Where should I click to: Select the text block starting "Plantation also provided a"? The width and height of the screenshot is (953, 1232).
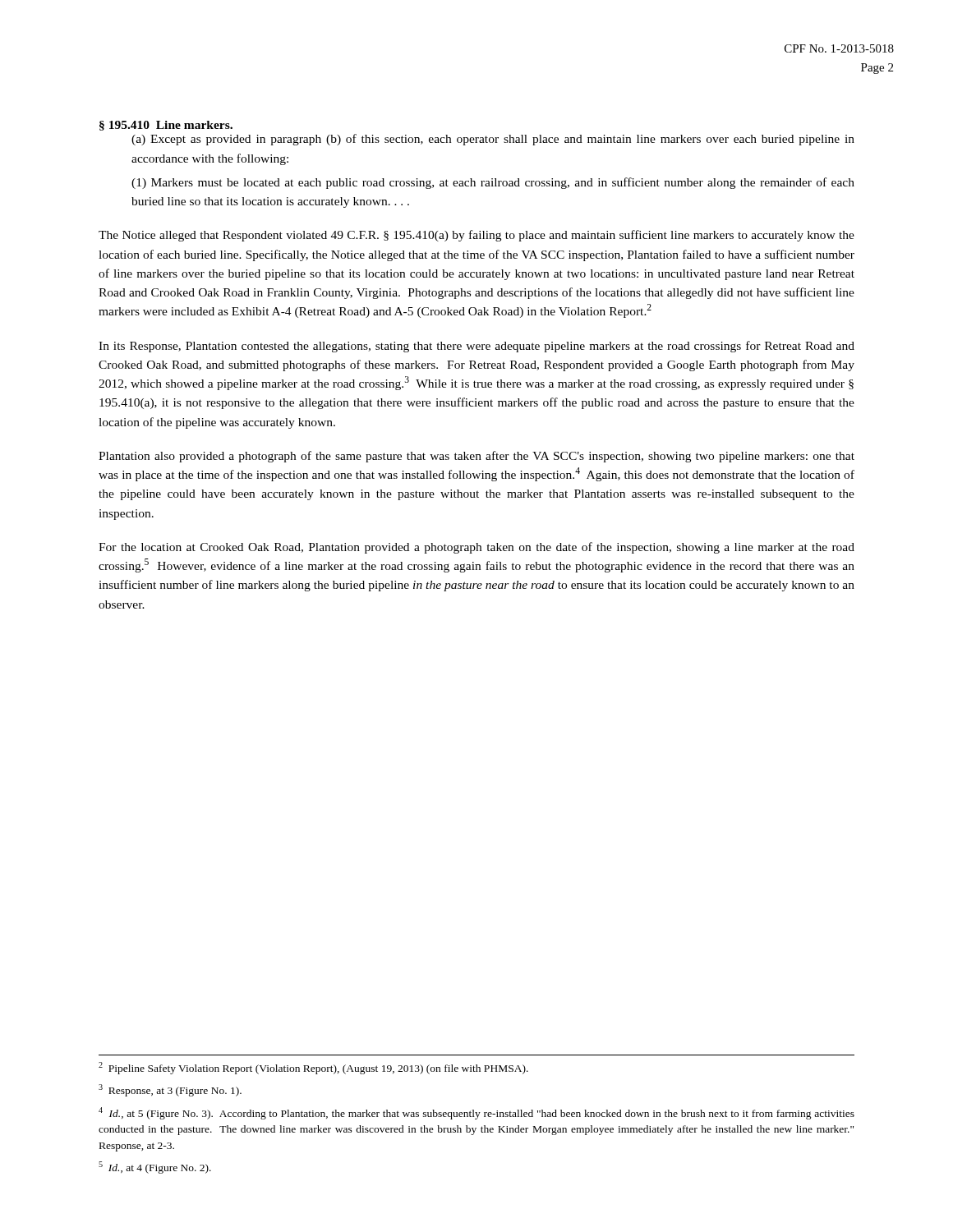476,484
